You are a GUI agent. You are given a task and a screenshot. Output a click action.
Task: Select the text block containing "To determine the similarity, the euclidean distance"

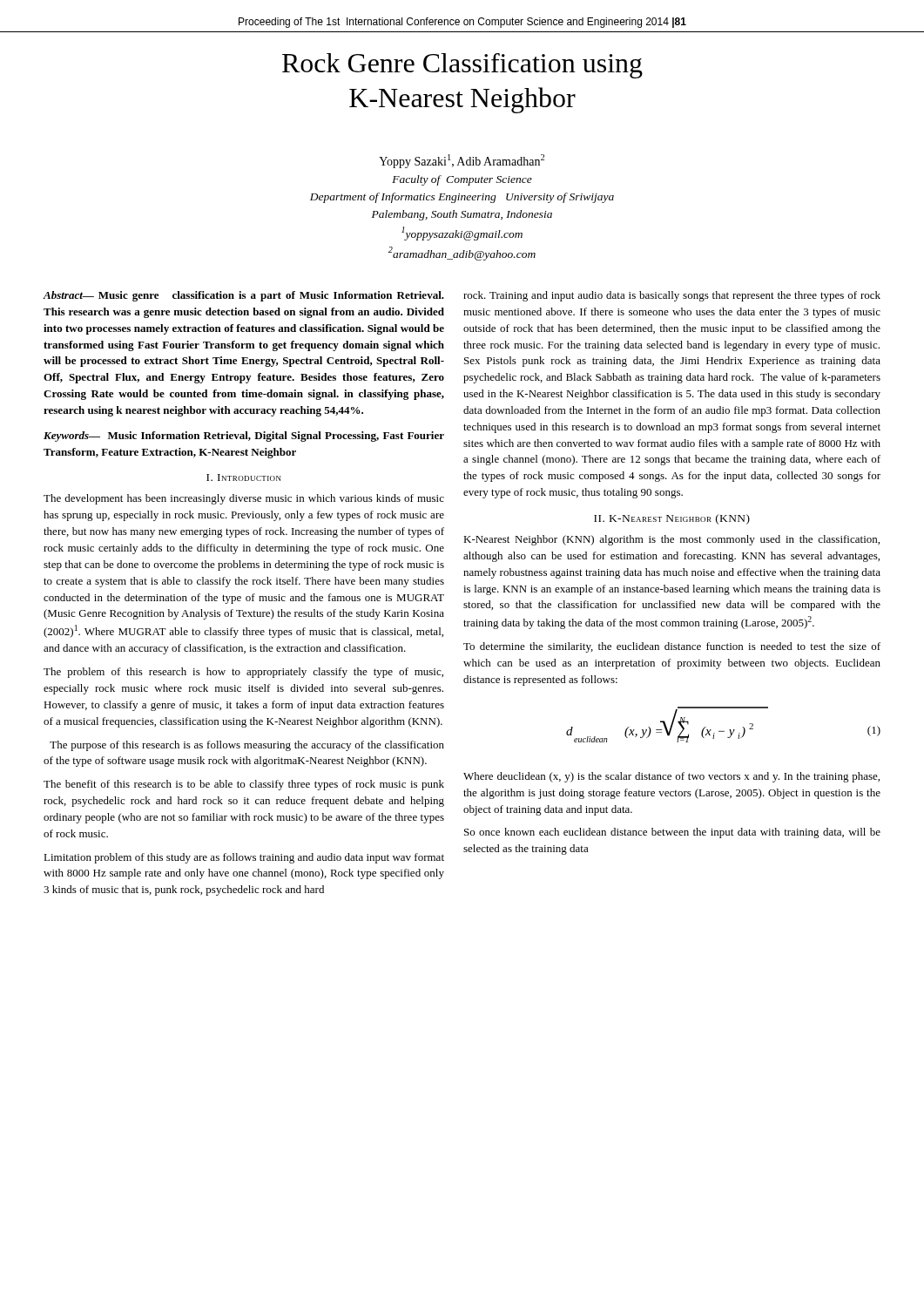click(x=672, y=663)
